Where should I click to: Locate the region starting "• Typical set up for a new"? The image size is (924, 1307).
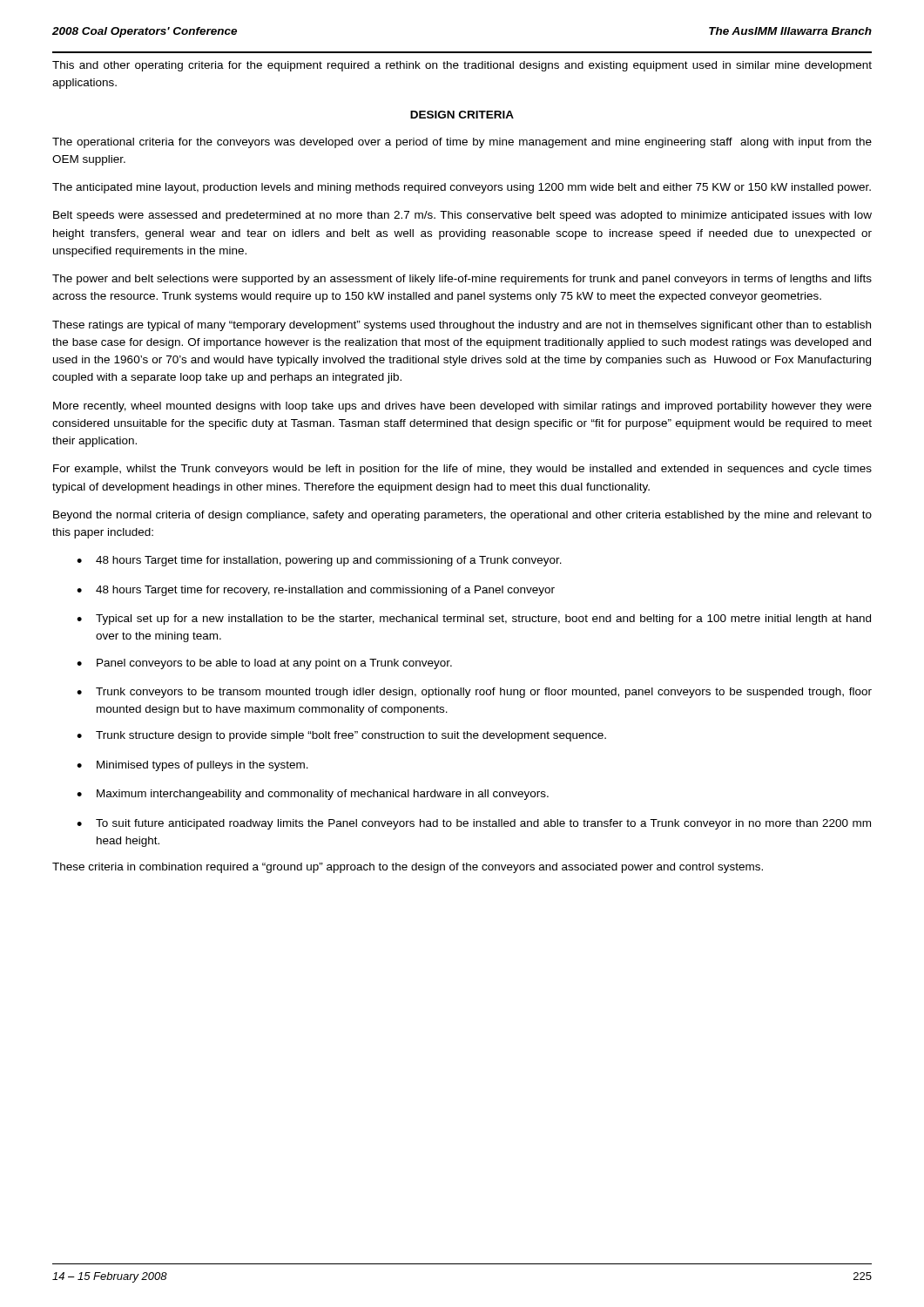[x=462, y=628]
